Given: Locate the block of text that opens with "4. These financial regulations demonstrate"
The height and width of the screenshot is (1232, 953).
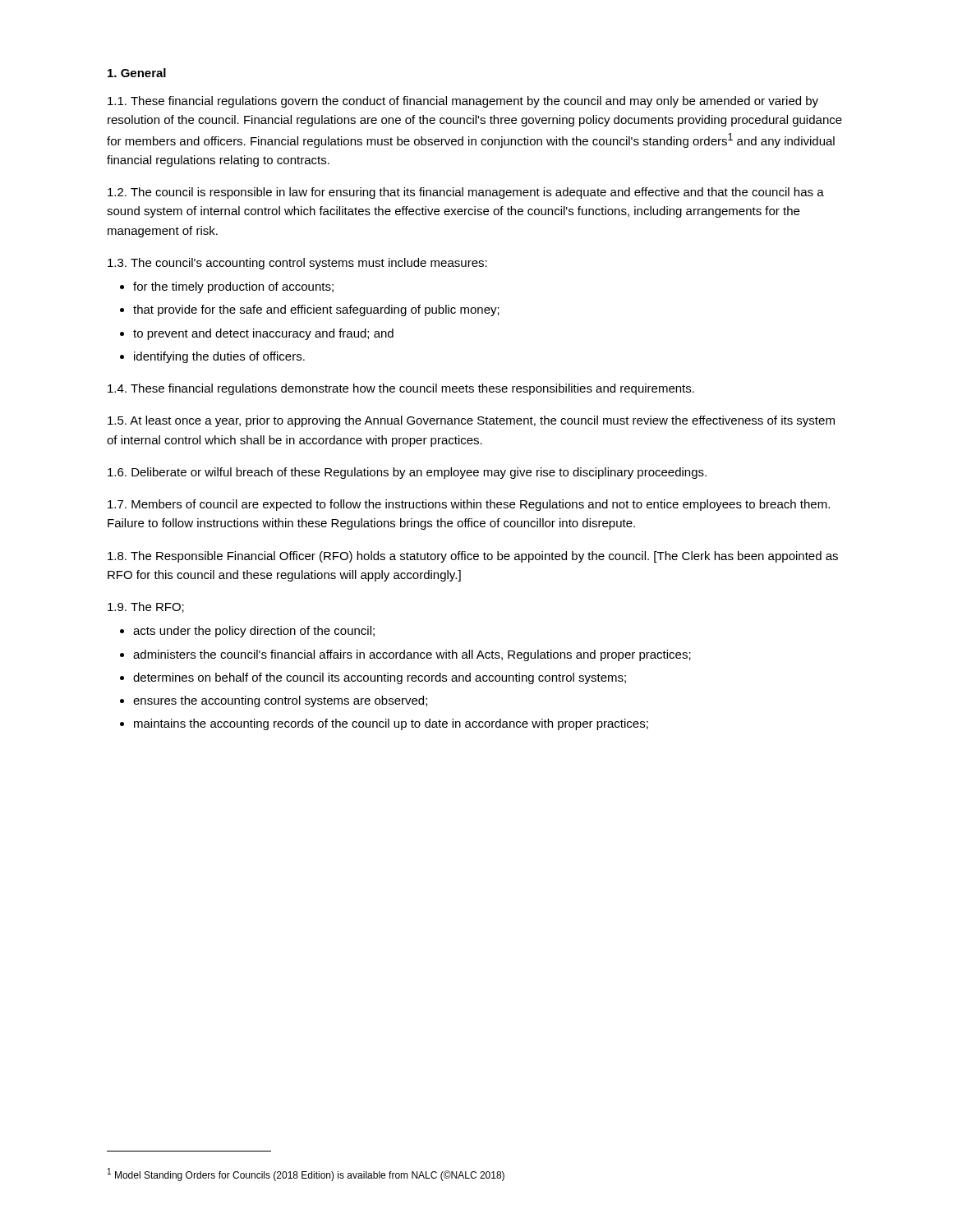Looking at the screenshot, I should pos(401,388).
